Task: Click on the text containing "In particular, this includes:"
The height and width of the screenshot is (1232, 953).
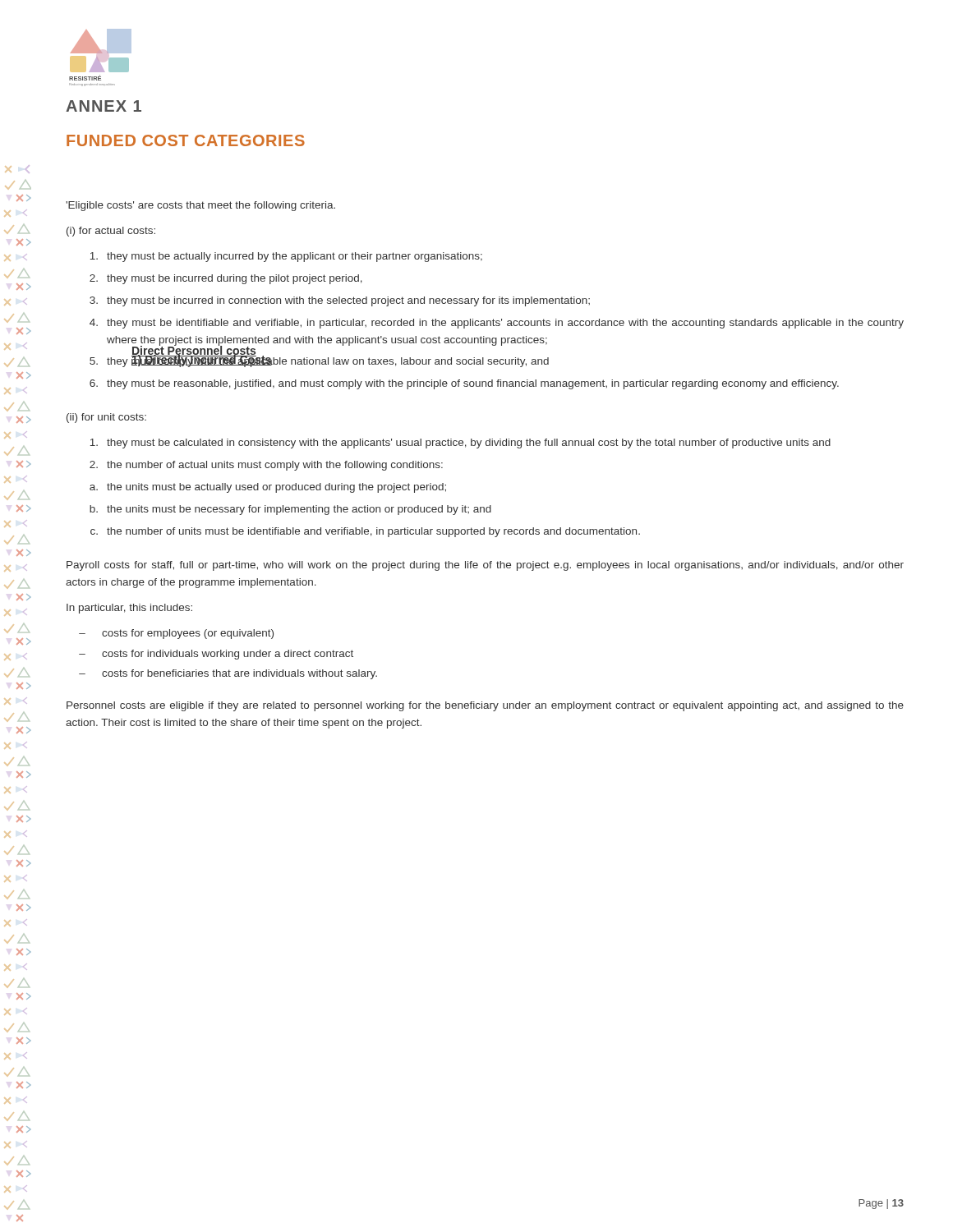Action: click(x=129, y=609)
